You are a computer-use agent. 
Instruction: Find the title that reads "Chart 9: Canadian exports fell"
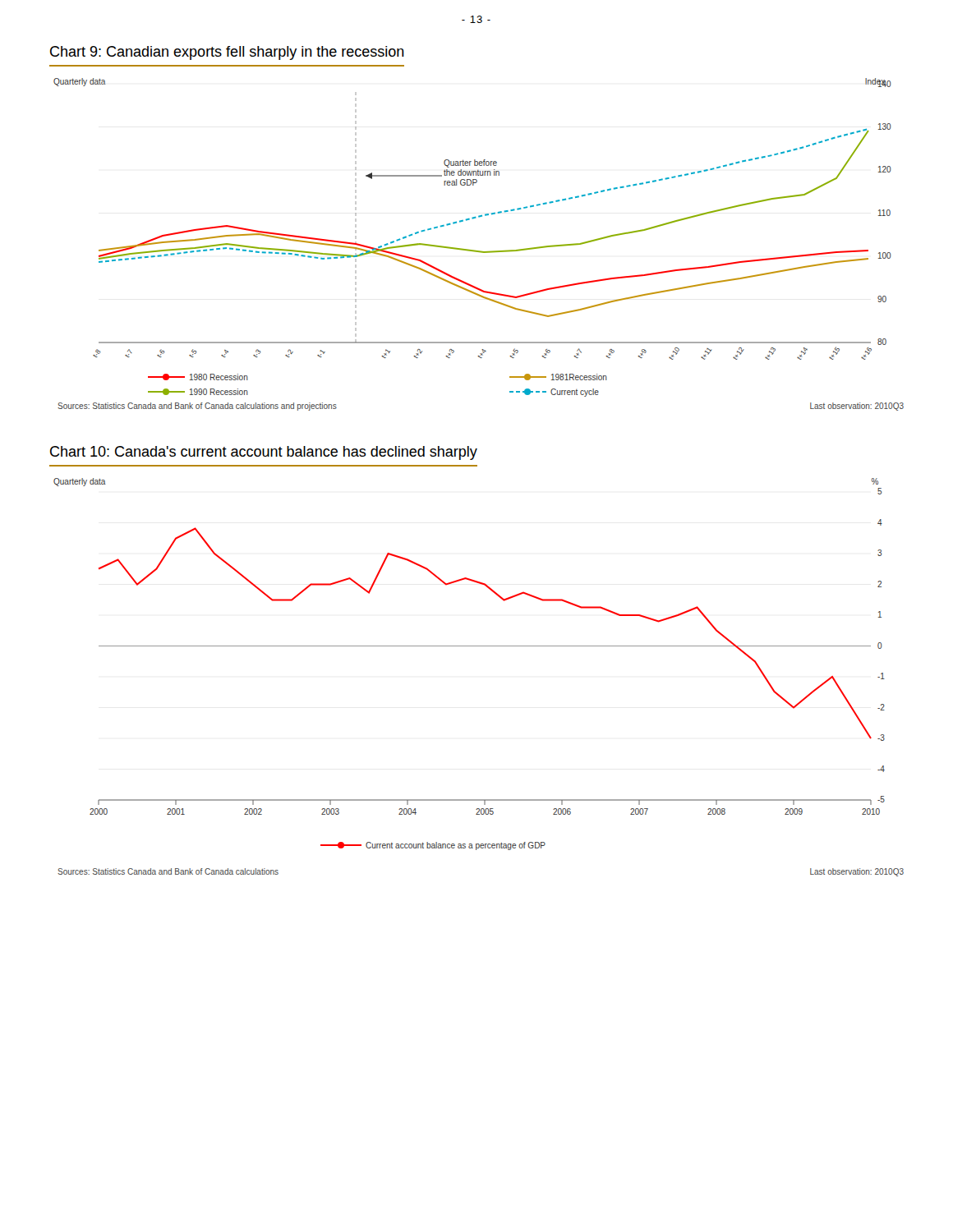pyautogui.click(x=227, y=52)
